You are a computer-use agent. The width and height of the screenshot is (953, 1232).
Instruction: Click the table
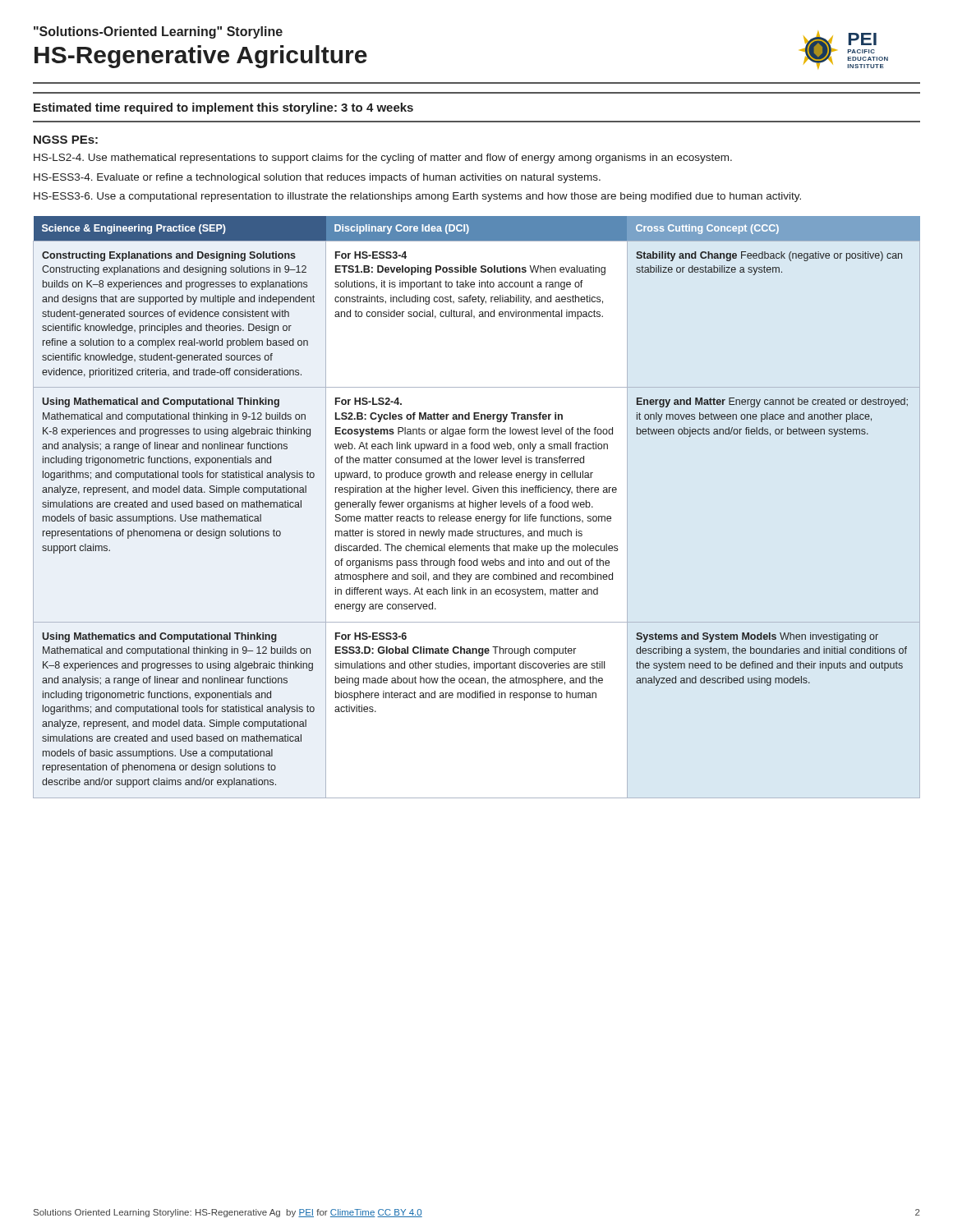476,507
